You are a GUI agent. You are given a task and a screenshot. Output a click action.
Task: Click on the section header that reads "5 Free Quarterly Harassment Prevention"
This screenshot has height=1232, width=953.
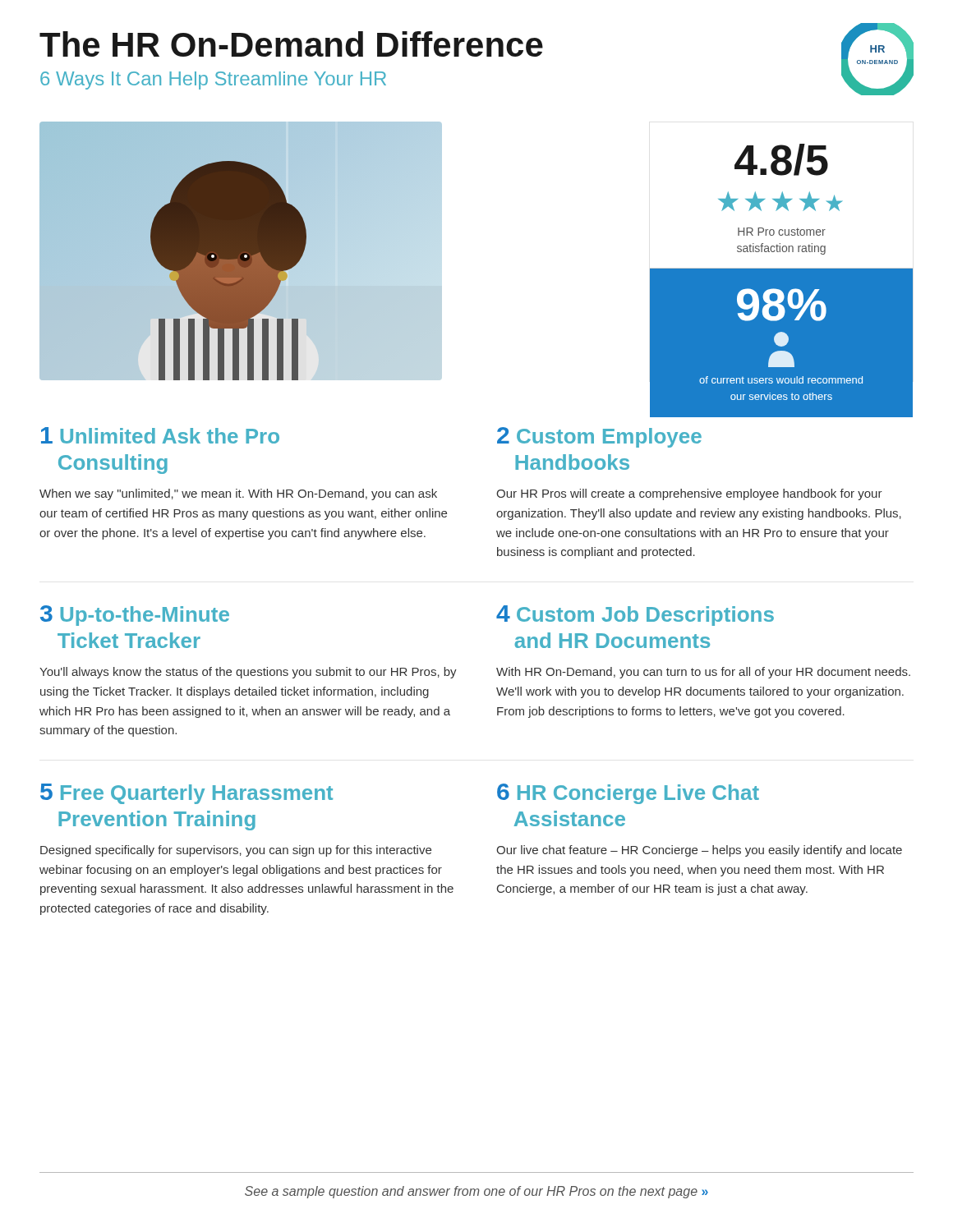248,804
